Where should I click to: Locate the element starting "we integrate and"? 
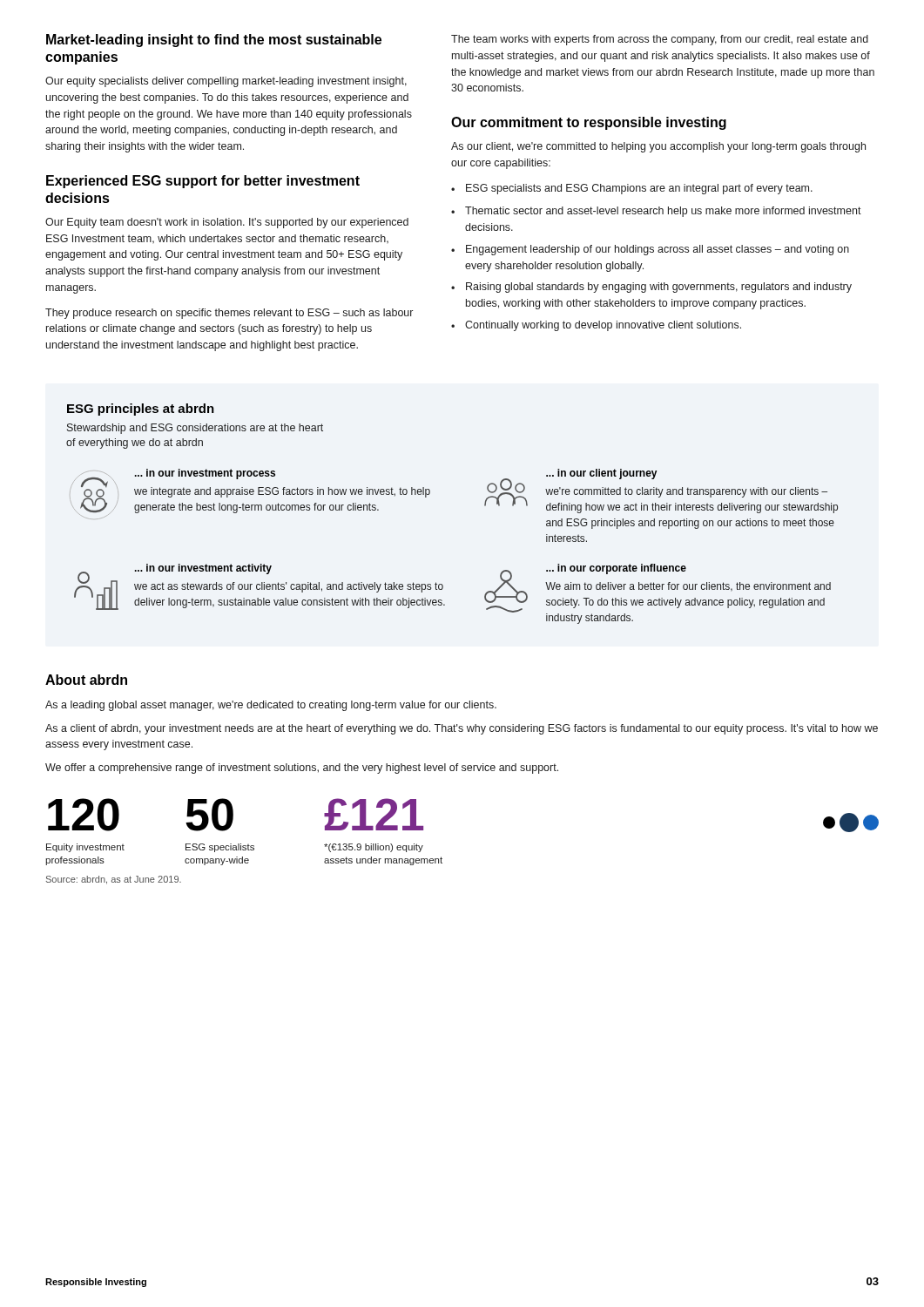click(x=282, y=499)
